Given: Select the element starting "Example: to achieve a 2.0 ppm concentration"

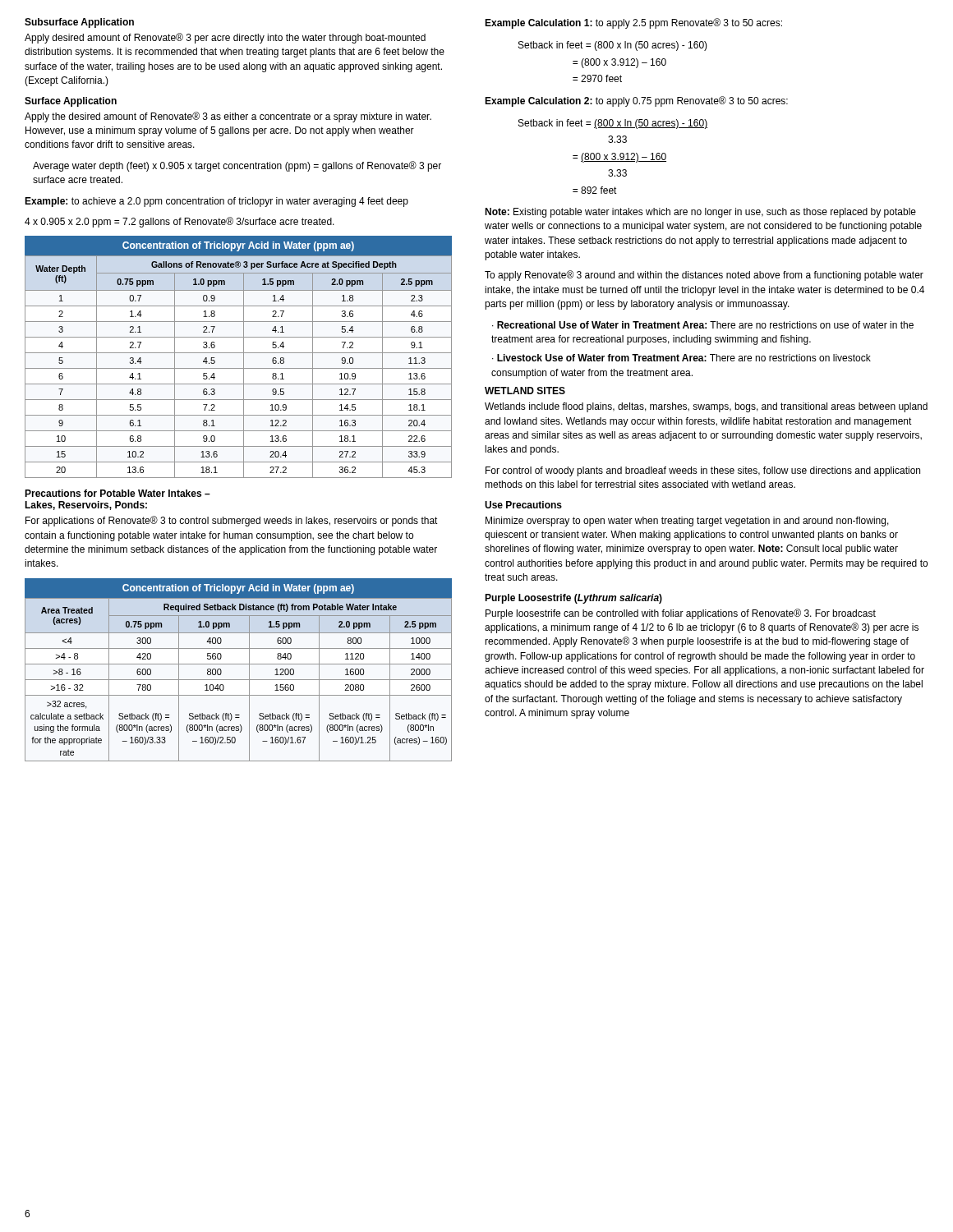Looking at the screenshot, I should [216, 201].
